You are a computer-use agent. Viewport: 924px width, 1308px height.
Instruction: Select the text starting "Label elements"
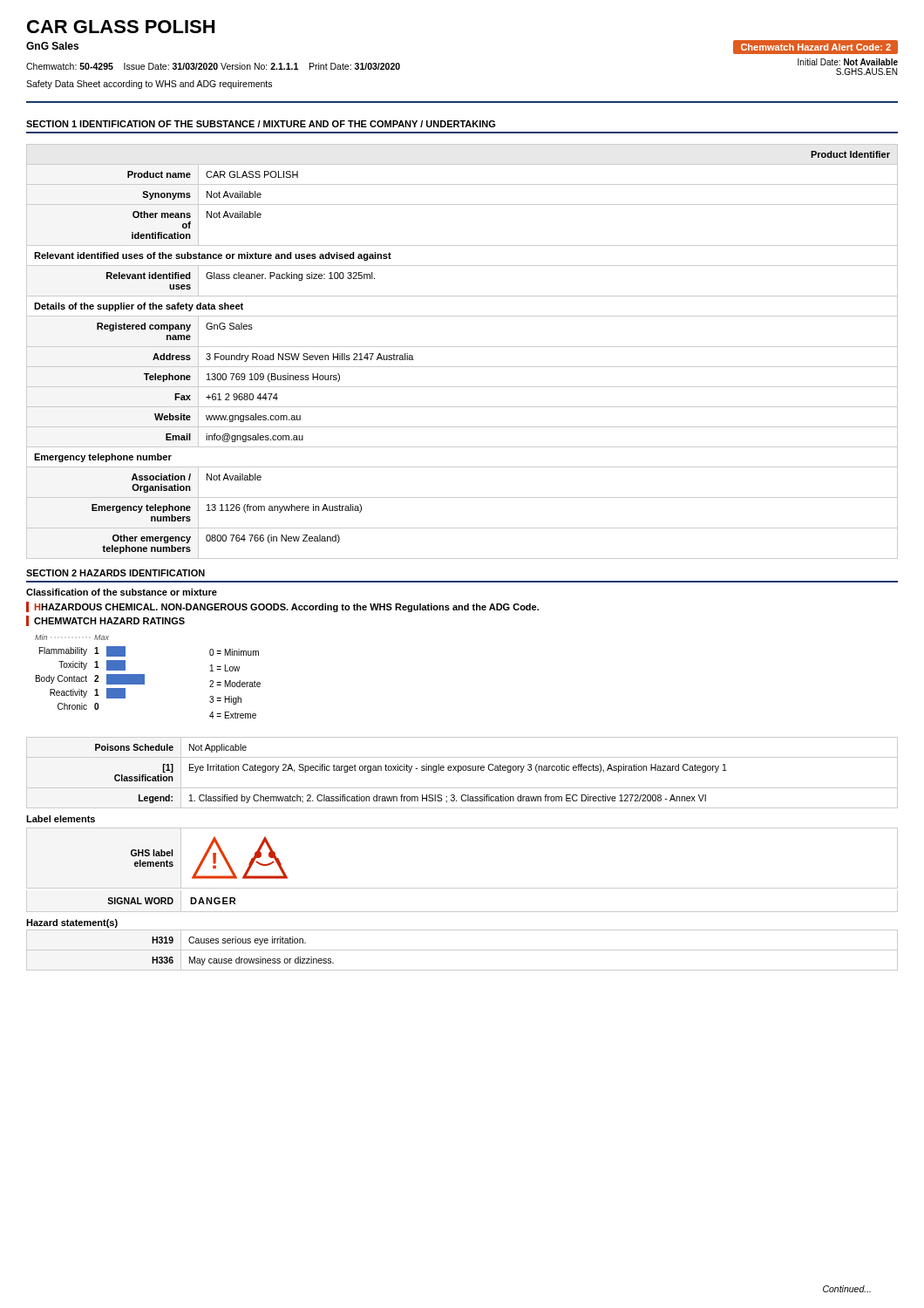[61, 819]
